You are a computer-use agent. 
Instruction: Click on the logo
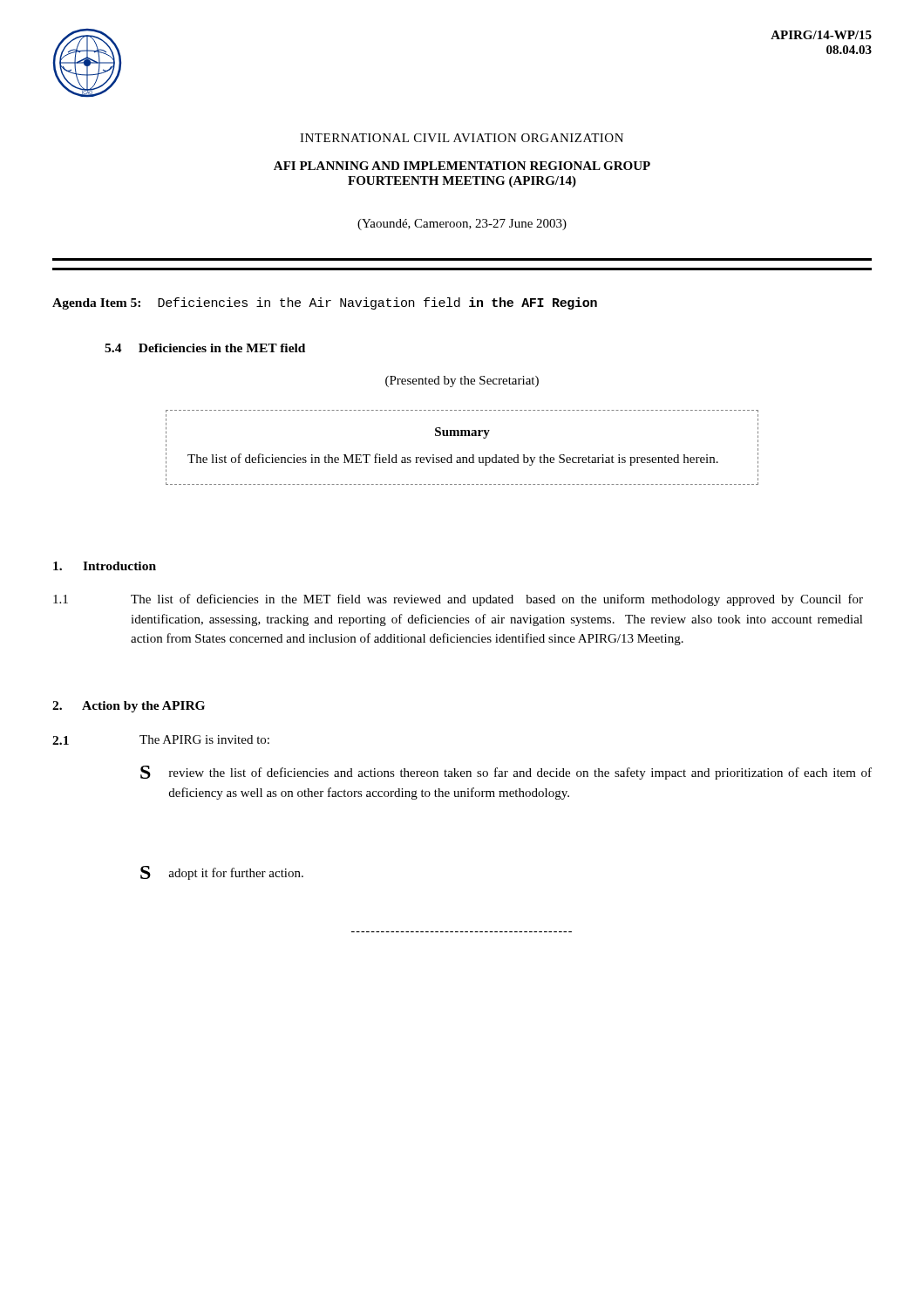pyautogui.click(x=87, y=63)
